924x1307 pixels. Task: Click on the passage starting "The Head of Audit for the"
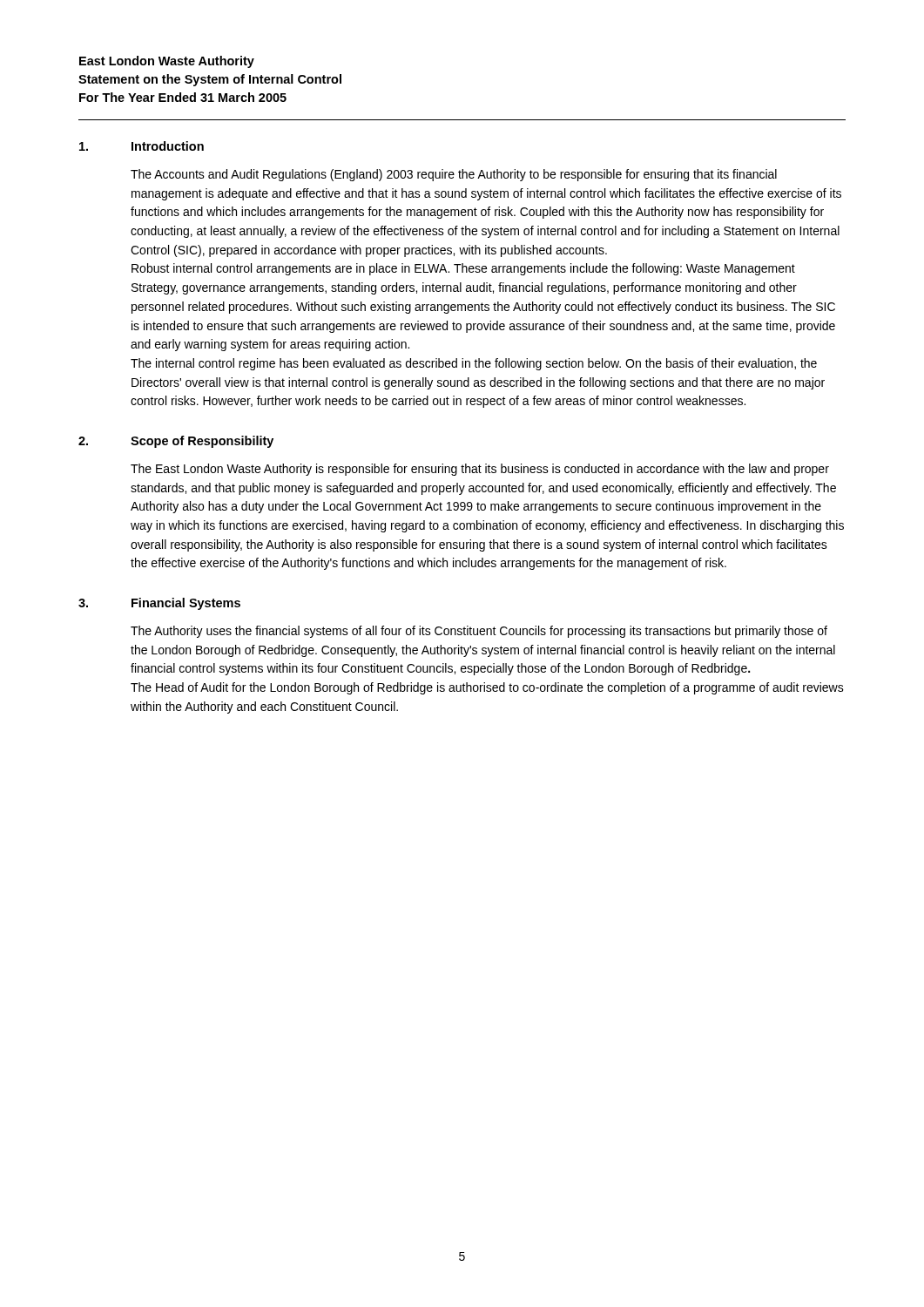tap(488, 698)
